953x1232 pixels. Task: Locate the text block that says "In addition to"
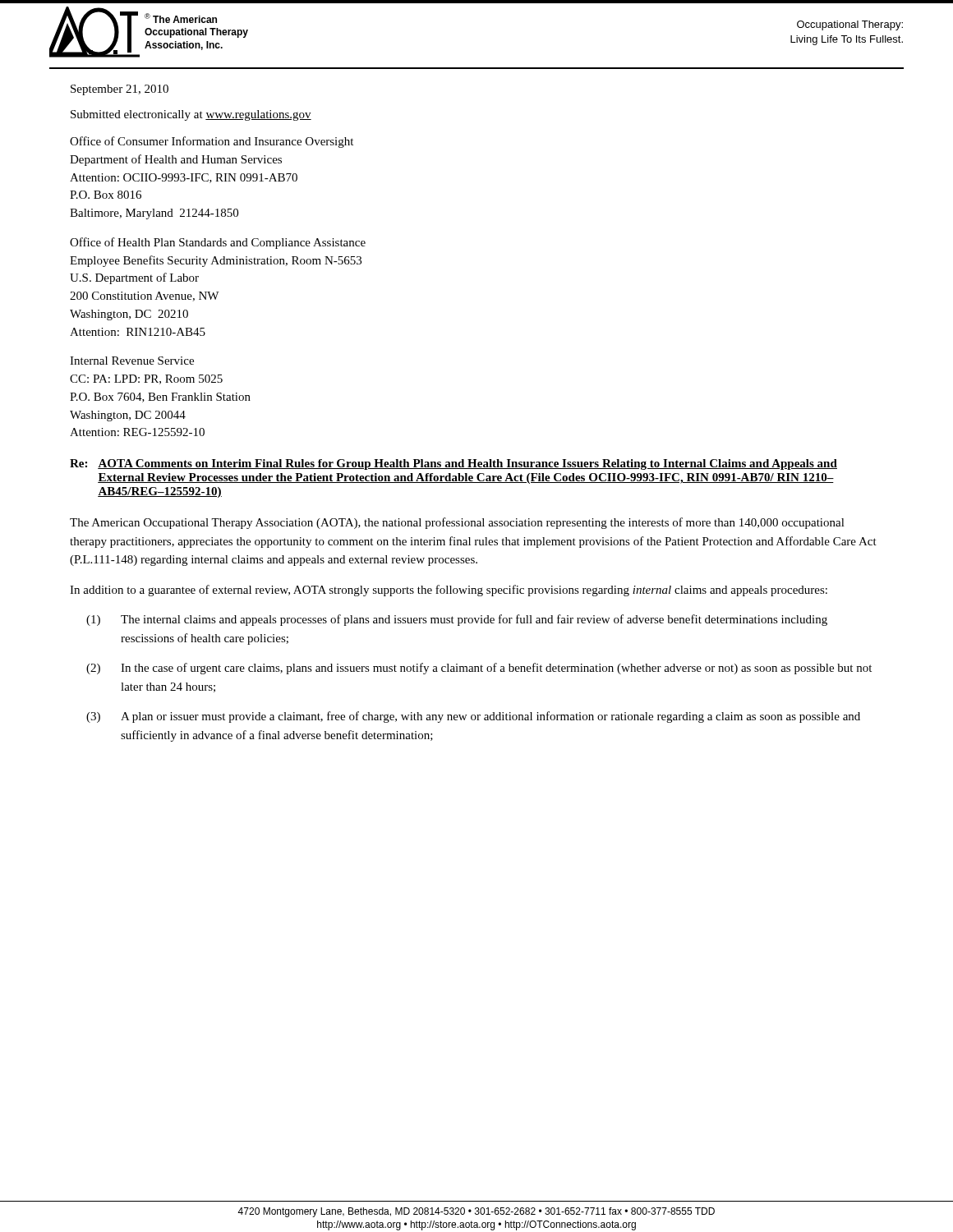(449, 589)
